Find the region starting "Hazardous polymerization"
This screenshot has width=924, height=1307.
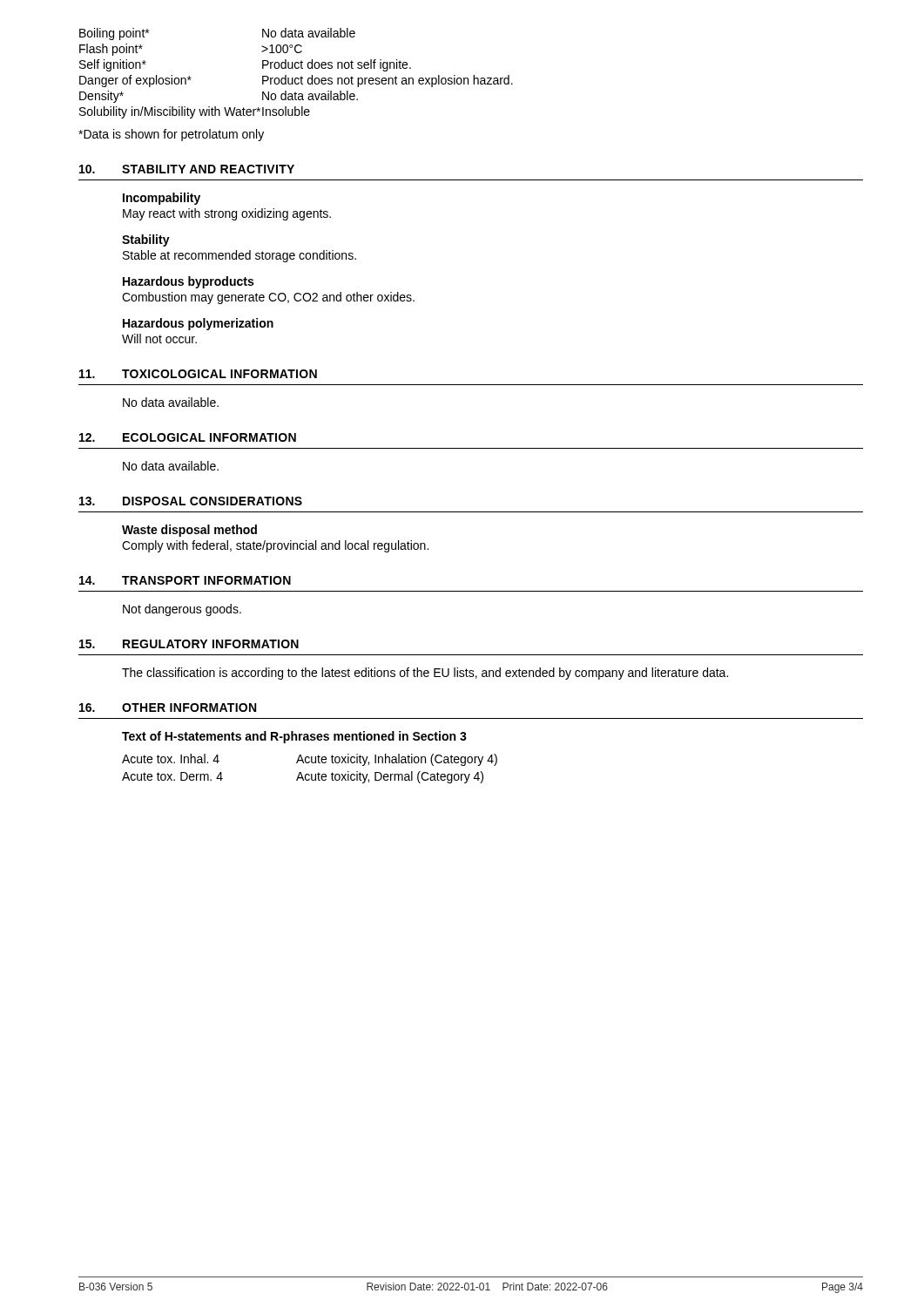click(198, 323)
